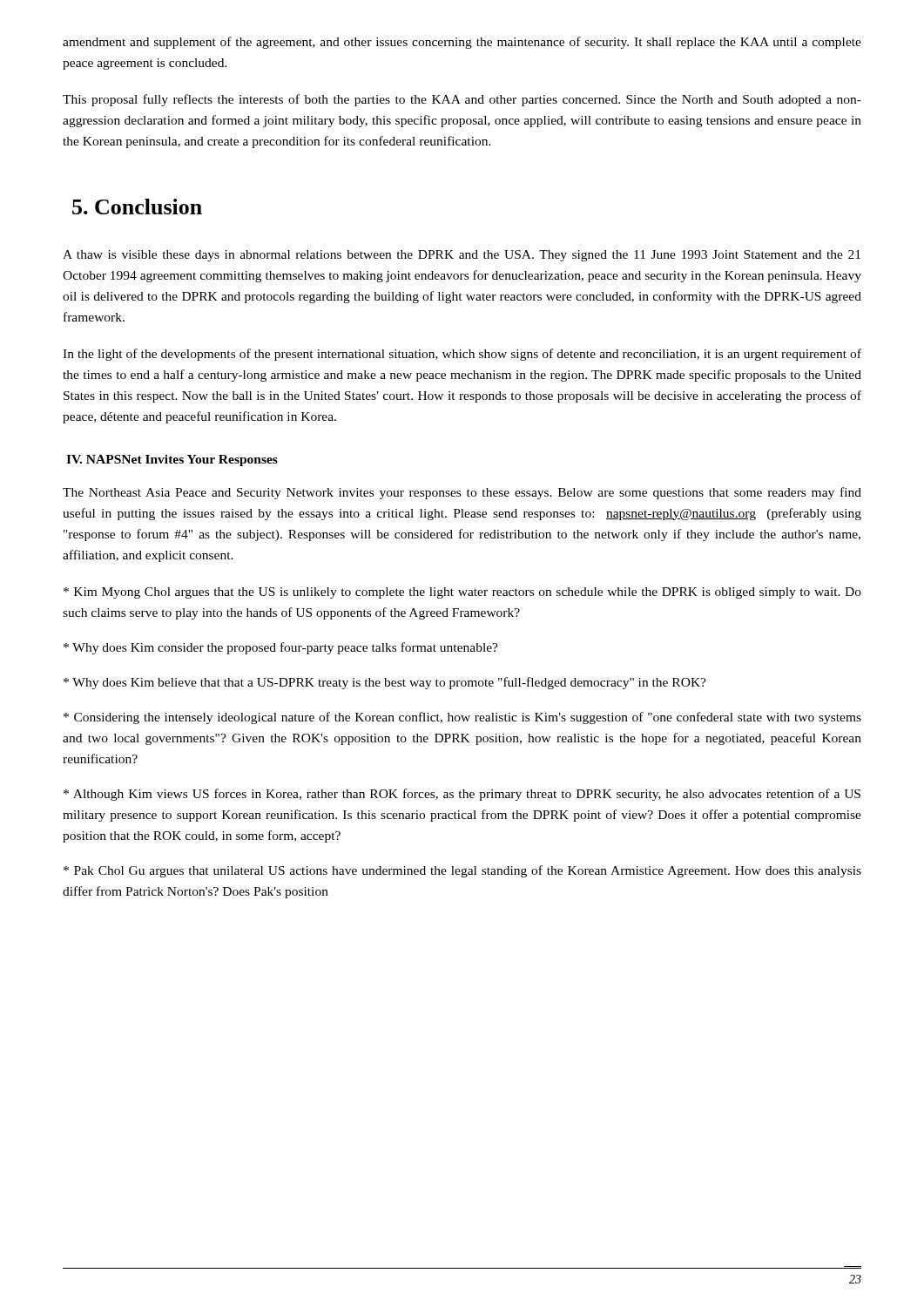Click on the element starting "Why does Kim consider the"
924x1307 pixels.
pyautogui.click(x=280, y=647)
